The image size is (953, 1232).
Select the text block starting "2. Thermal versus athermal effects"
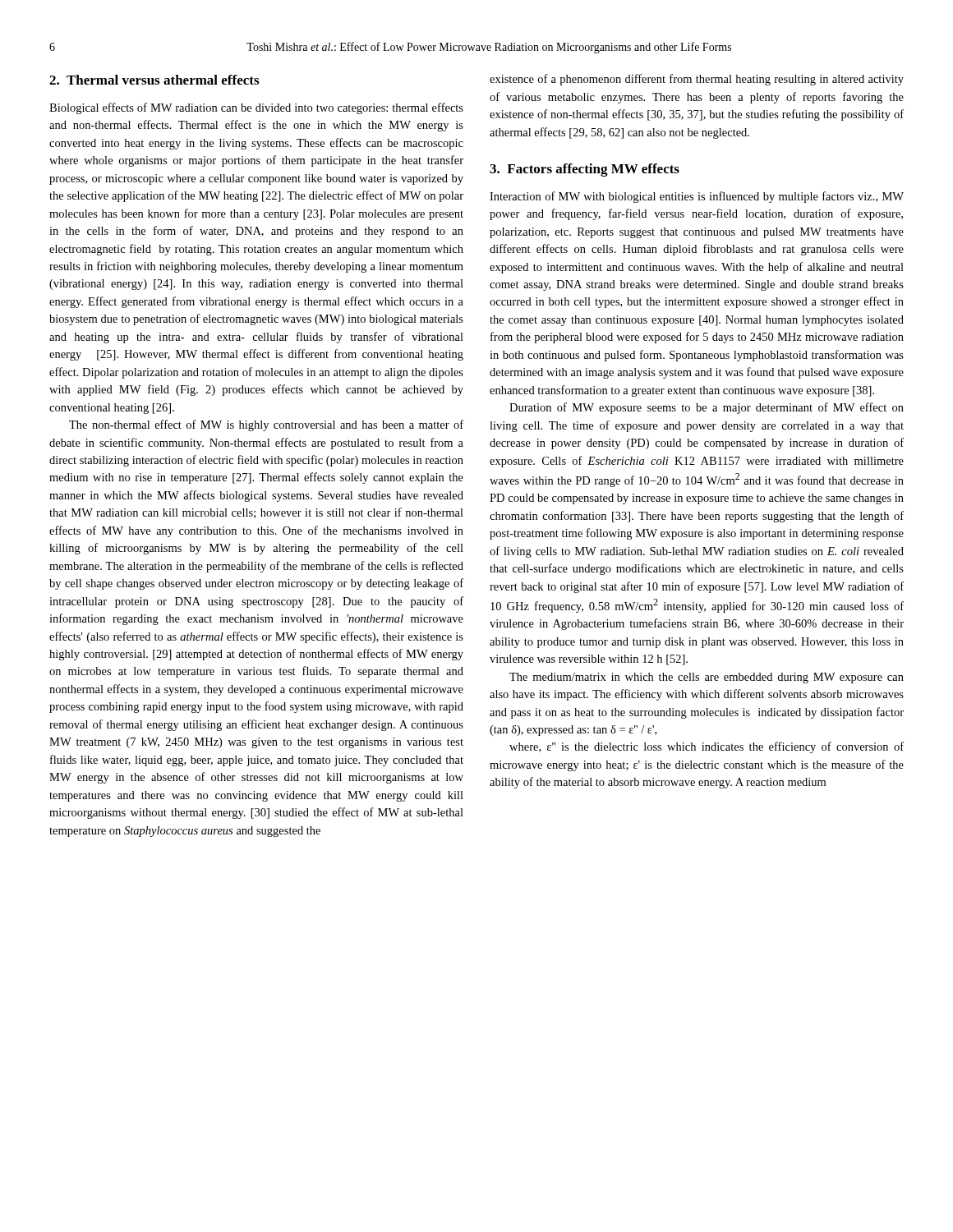click(154, 80)
